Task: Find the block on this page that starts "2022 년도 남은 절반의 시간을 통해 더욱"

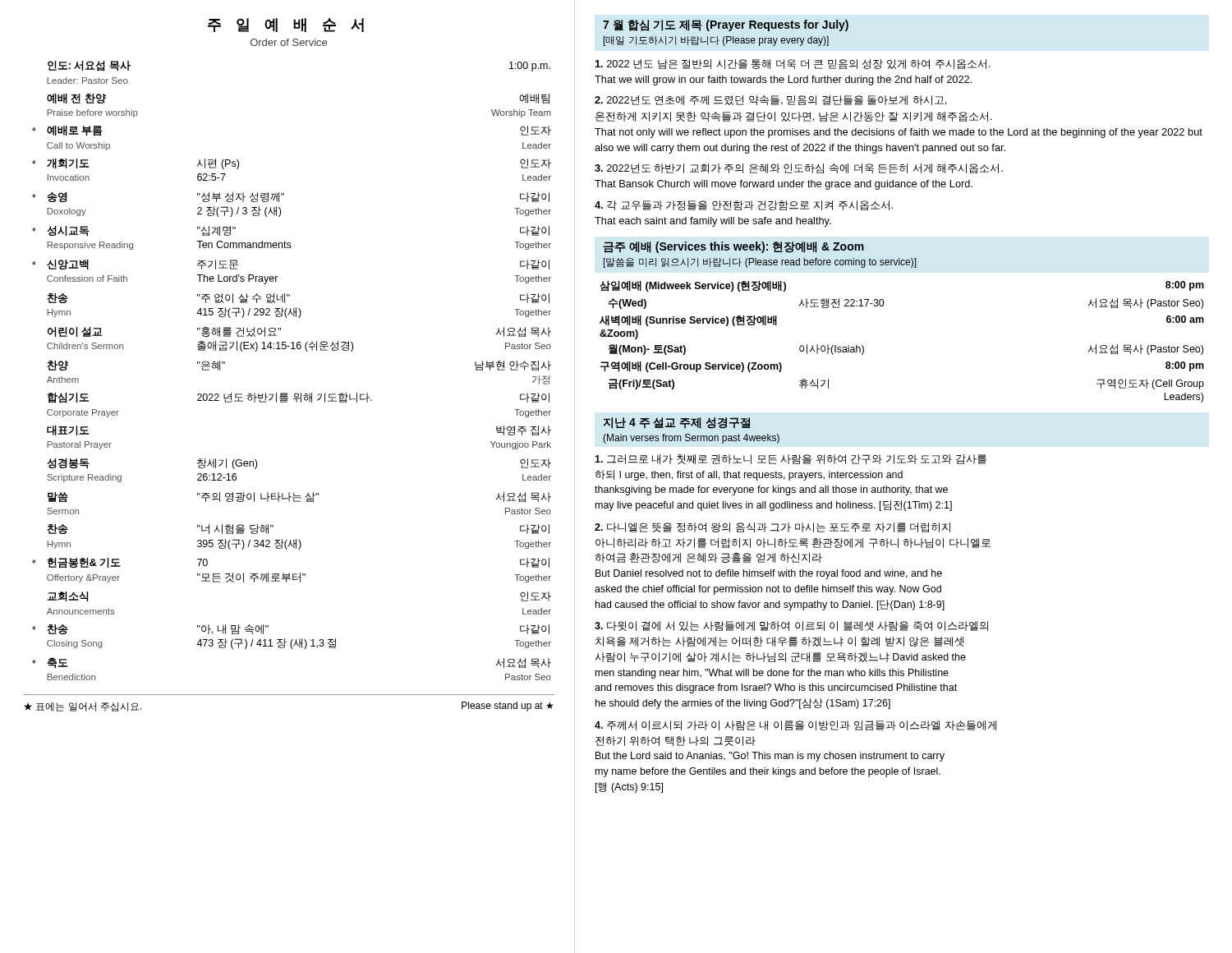Action: coord(793,72)
